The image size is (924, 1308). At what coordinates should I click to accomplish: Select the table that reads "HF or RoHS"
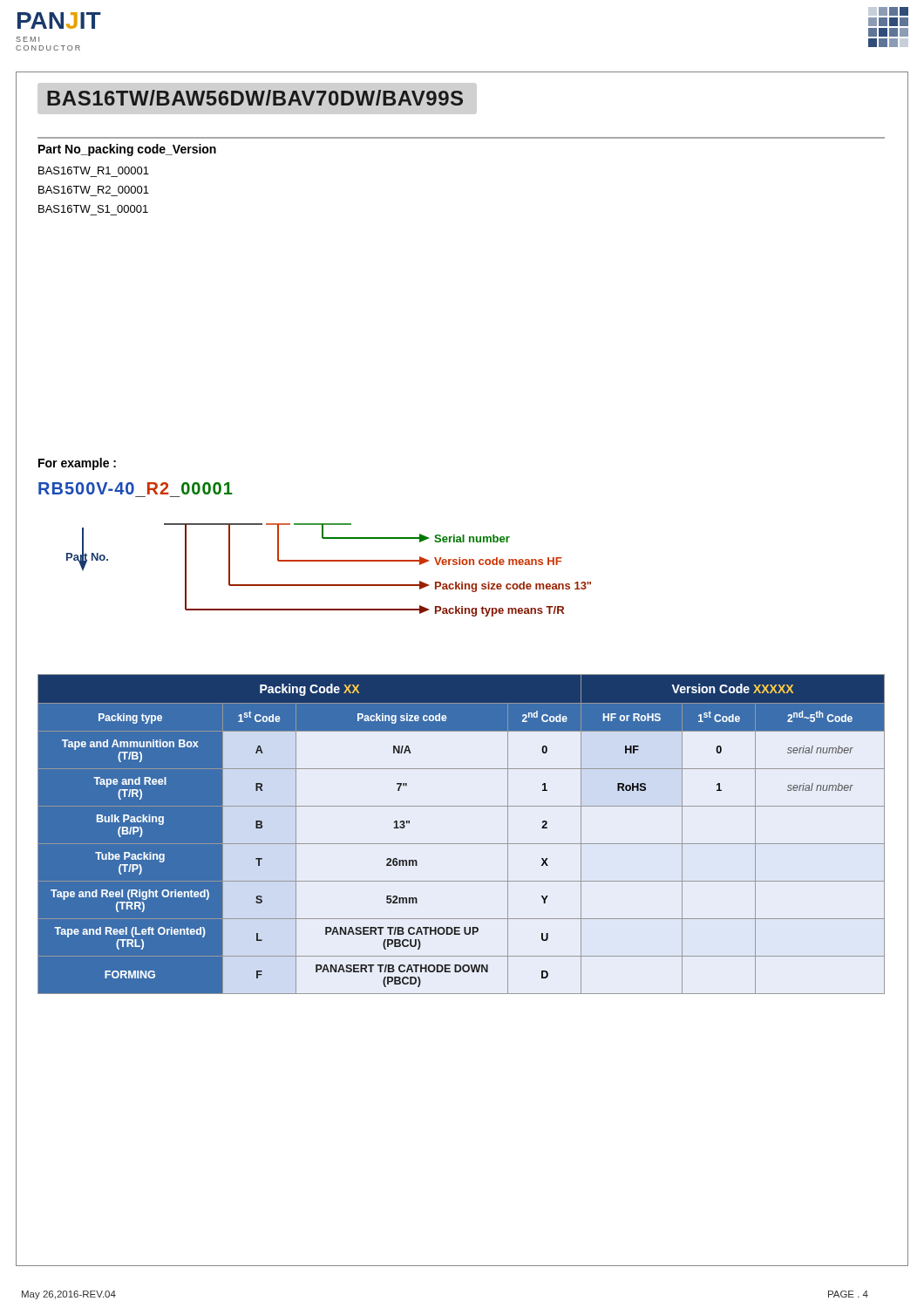pyautogui.click(x=461, y=834)
